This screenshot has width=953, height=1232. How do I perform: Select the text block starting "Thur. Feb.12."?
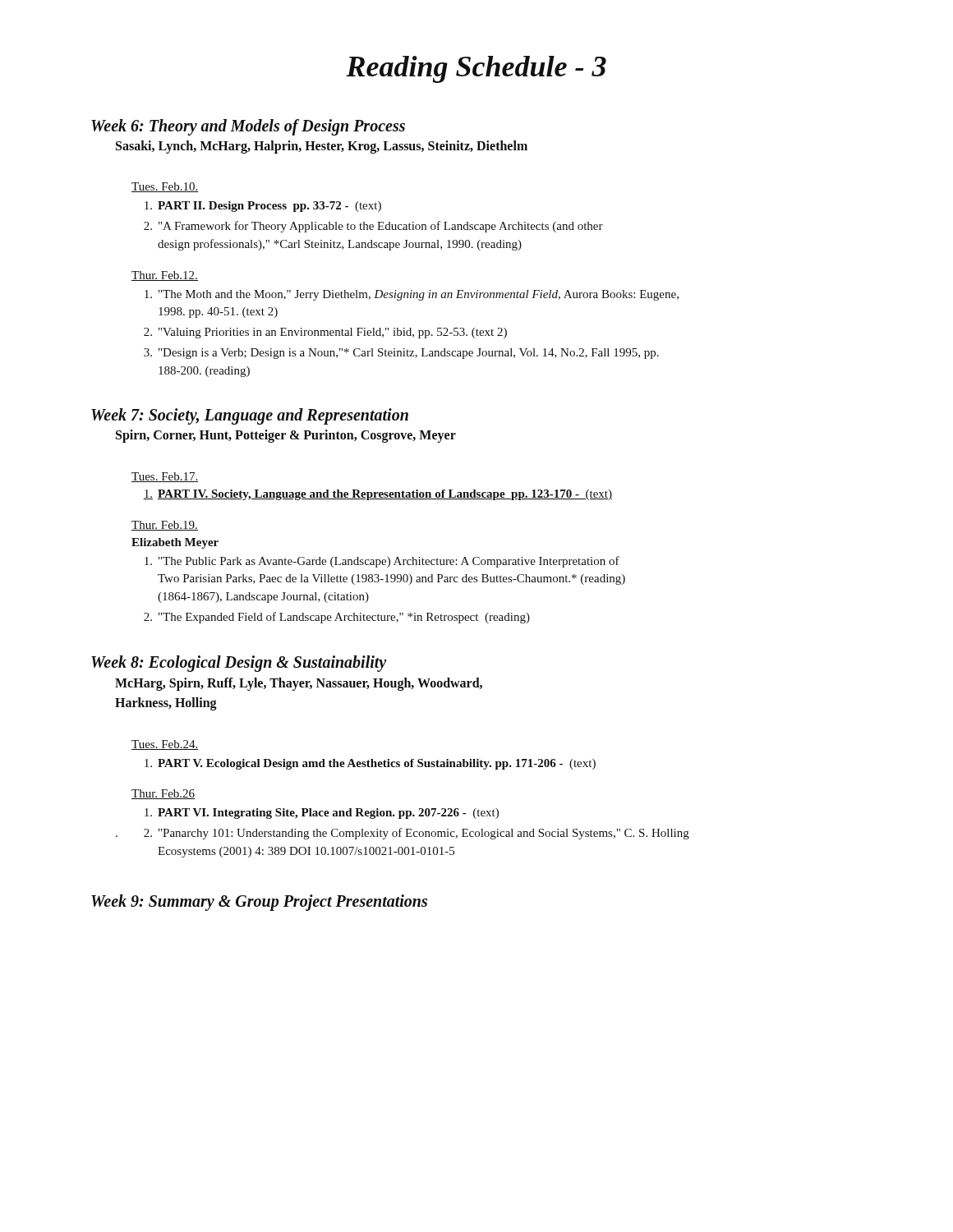coord(165,275)
